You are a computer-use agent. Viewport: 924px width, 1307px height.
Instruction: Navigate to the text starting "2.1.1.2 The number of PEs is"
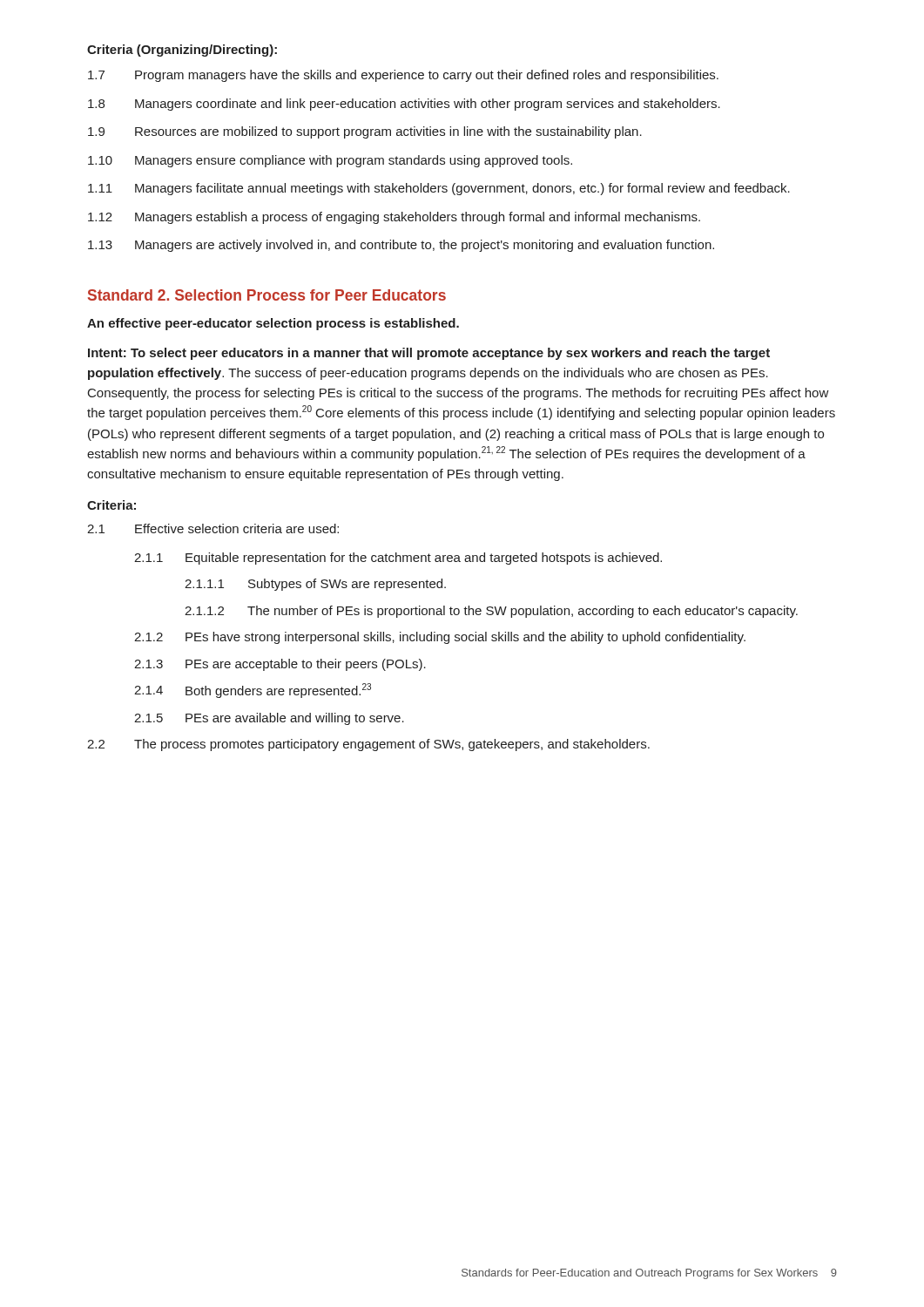coord(511,611)
